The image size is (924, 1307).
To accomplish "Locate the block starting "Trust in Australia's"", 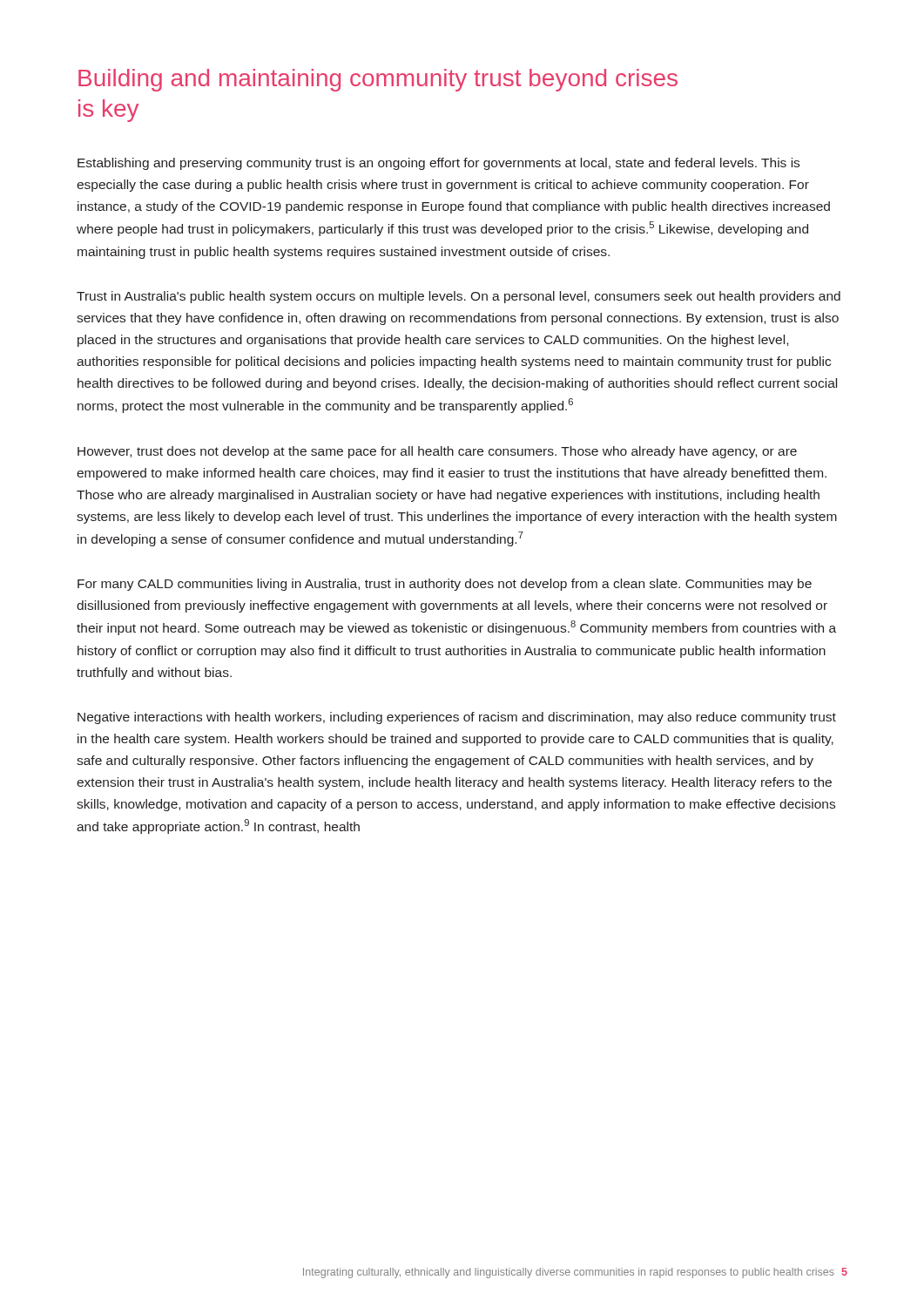I will (462, 351).
